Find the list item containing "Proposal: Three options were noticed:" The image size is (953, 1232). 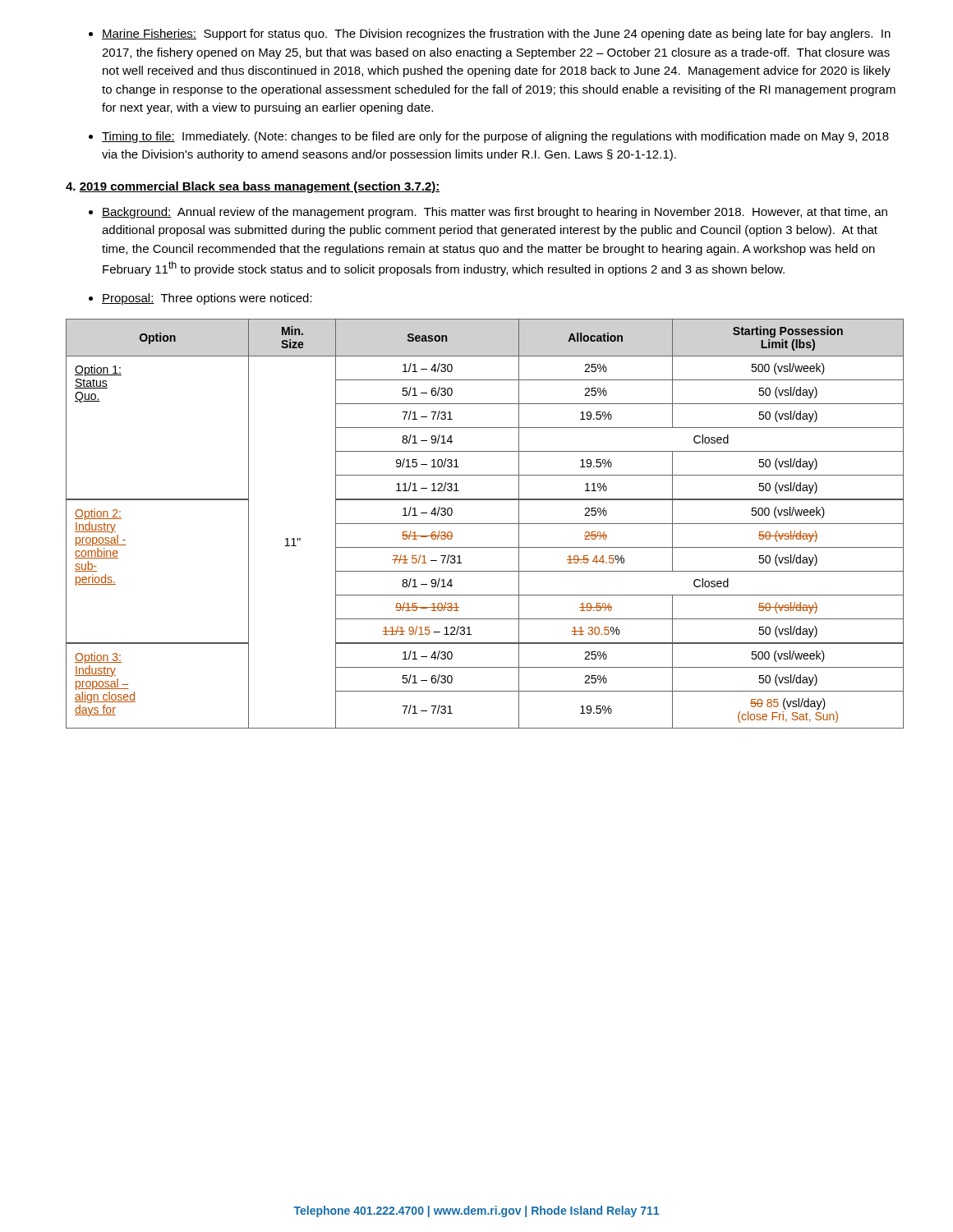coord(200,299)
